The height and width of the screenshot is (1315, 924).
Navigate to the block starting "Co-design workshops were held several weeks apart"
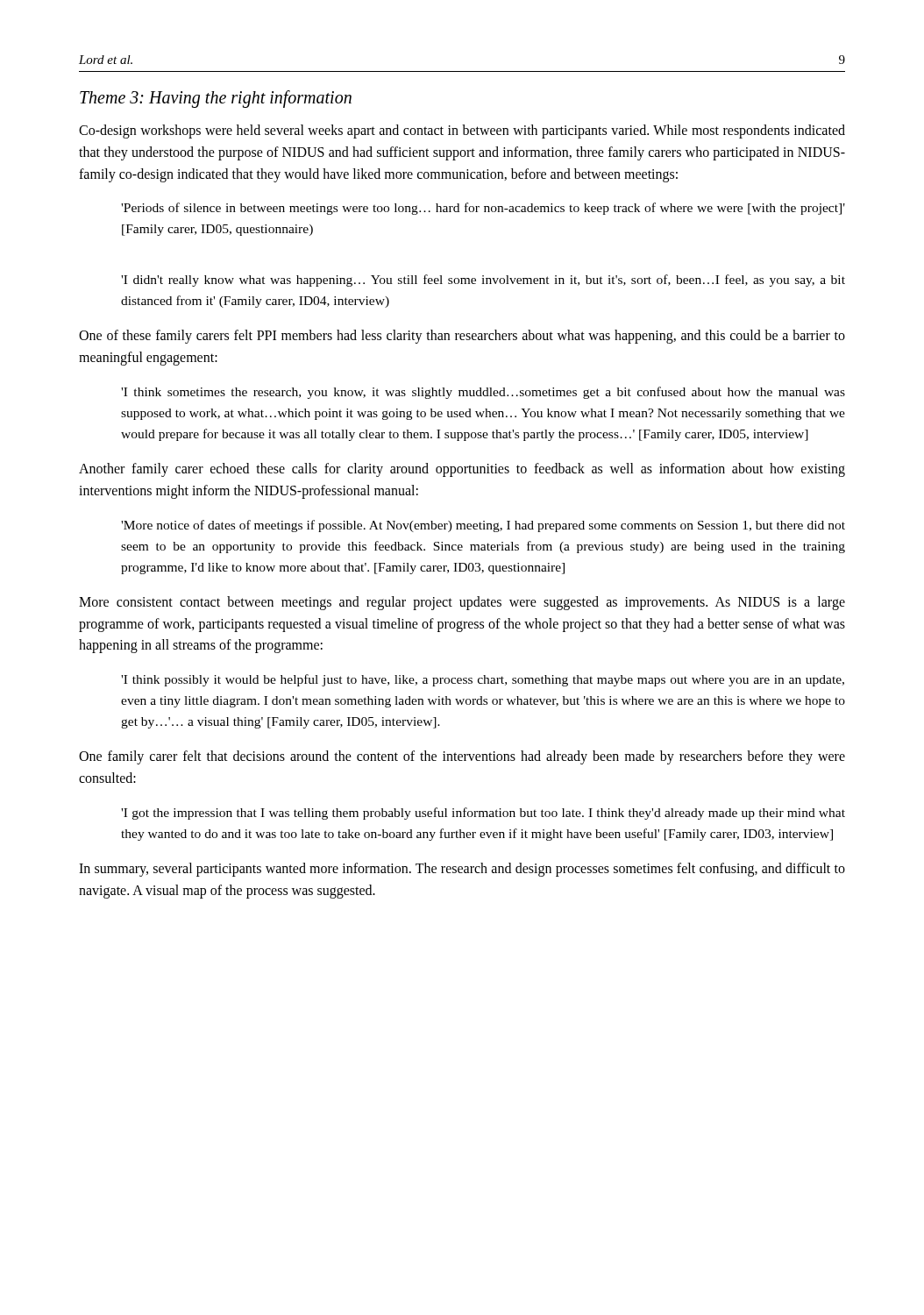(x=462, y=152)
